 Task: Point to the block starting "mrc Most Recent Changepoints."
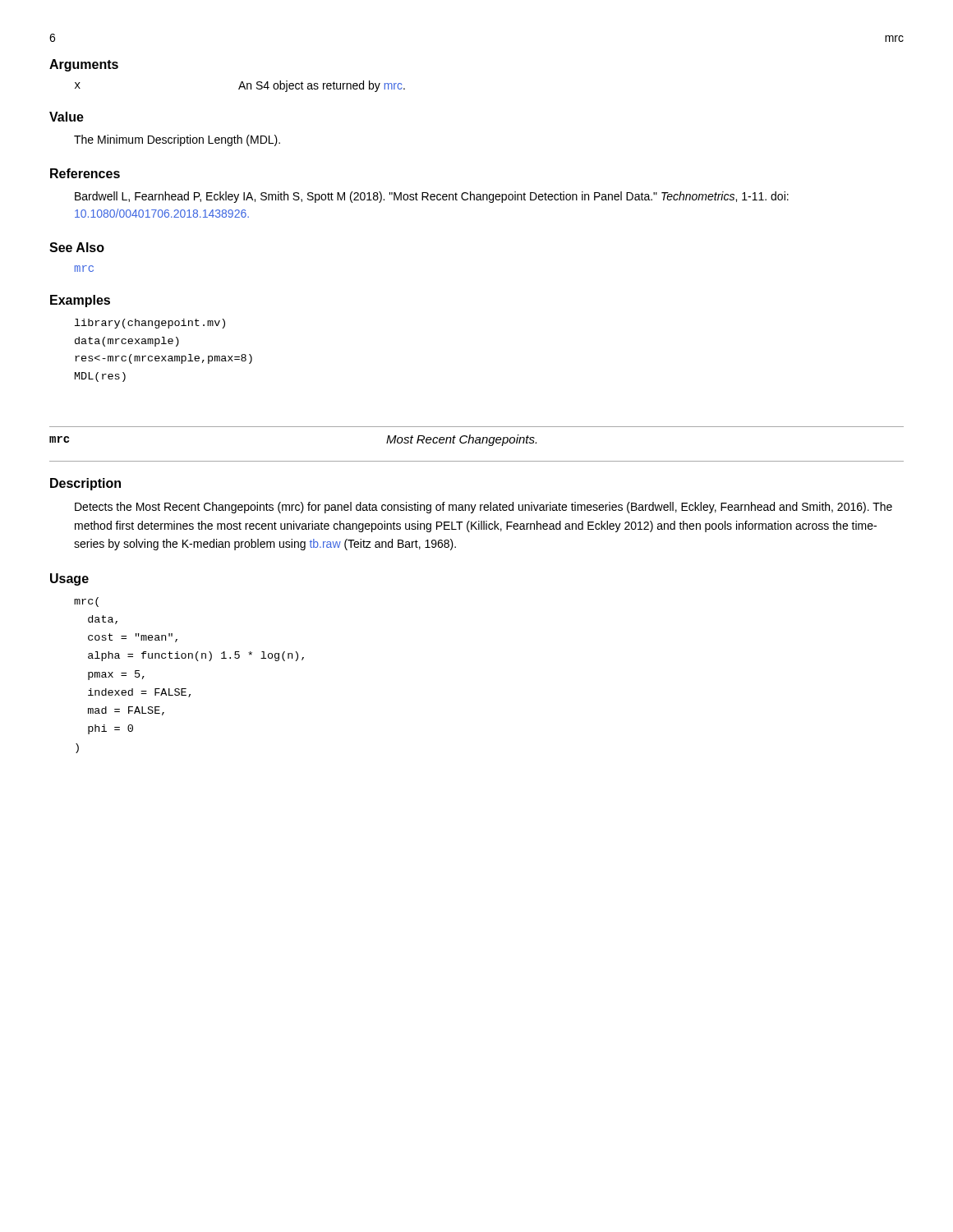click(x=60, y=439)
